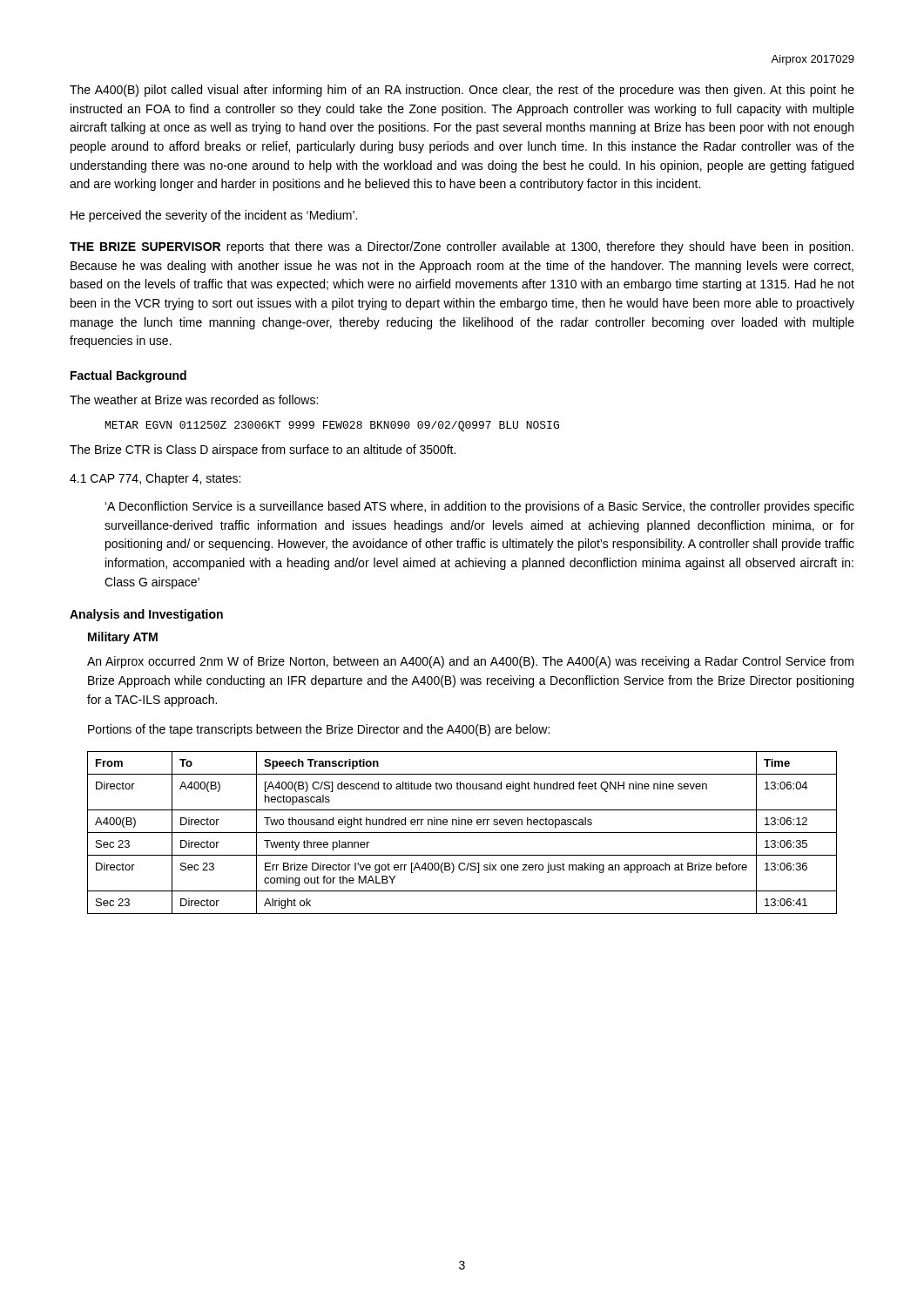The width and height of the screenshot is (924, 1307).
Task: Find the element starting "The A400(B) pilot called visual after"
Action: (x=462, y=137)
